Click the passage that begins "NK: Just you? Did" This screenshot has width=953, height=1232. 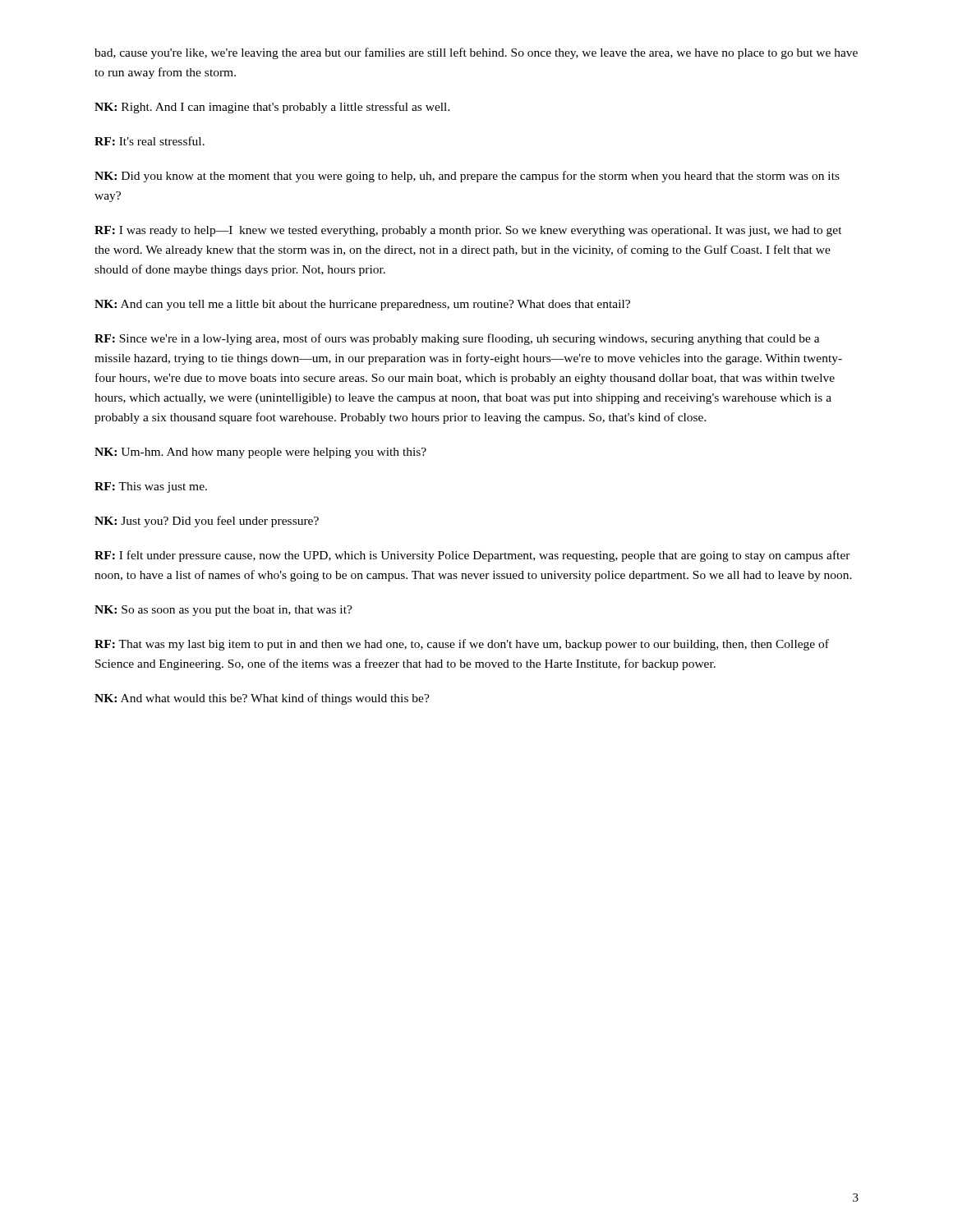[x=207, y=521]
